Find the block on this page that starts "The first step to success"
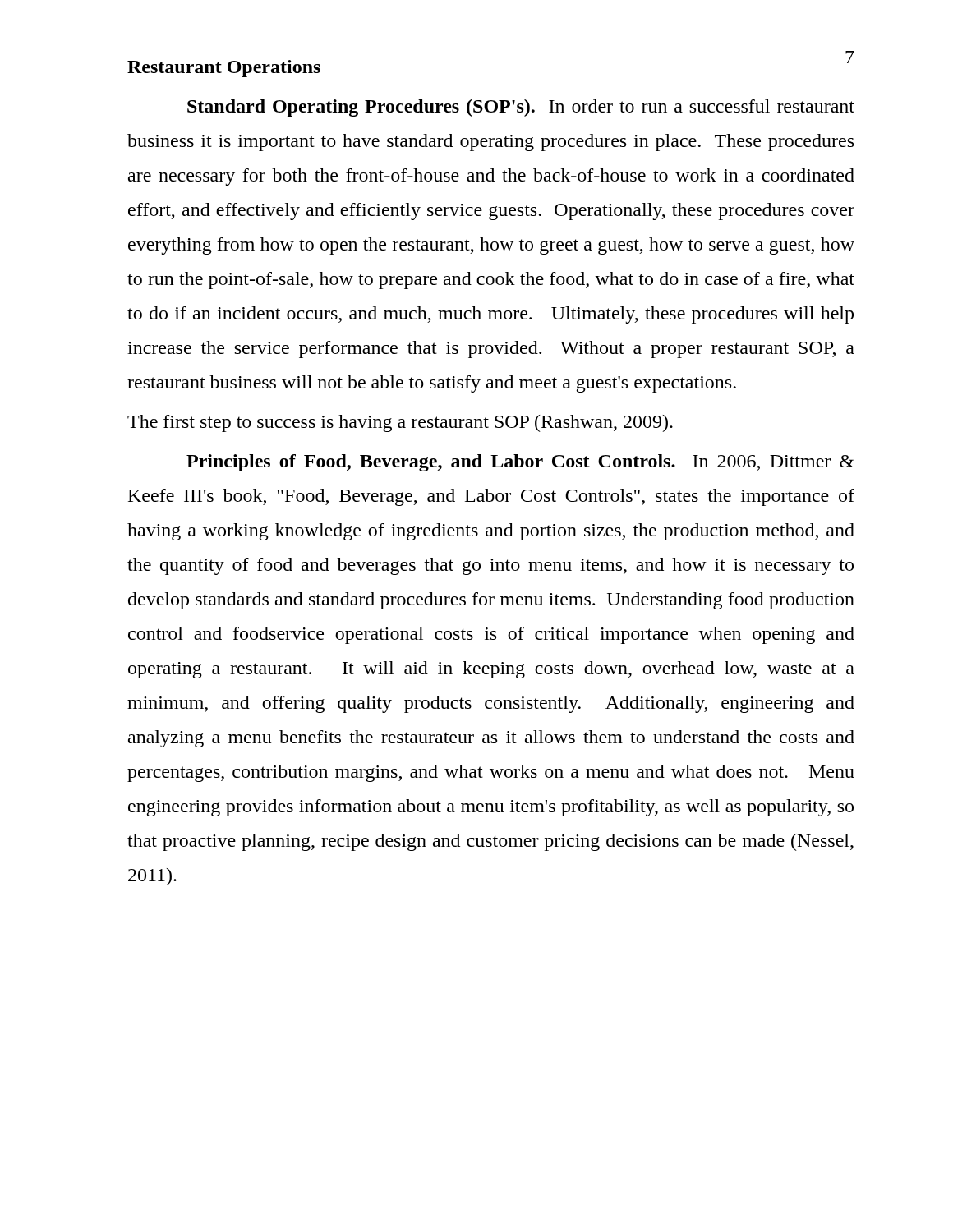Viewport: 953px width, 1232px height. (x=400, y=421)
